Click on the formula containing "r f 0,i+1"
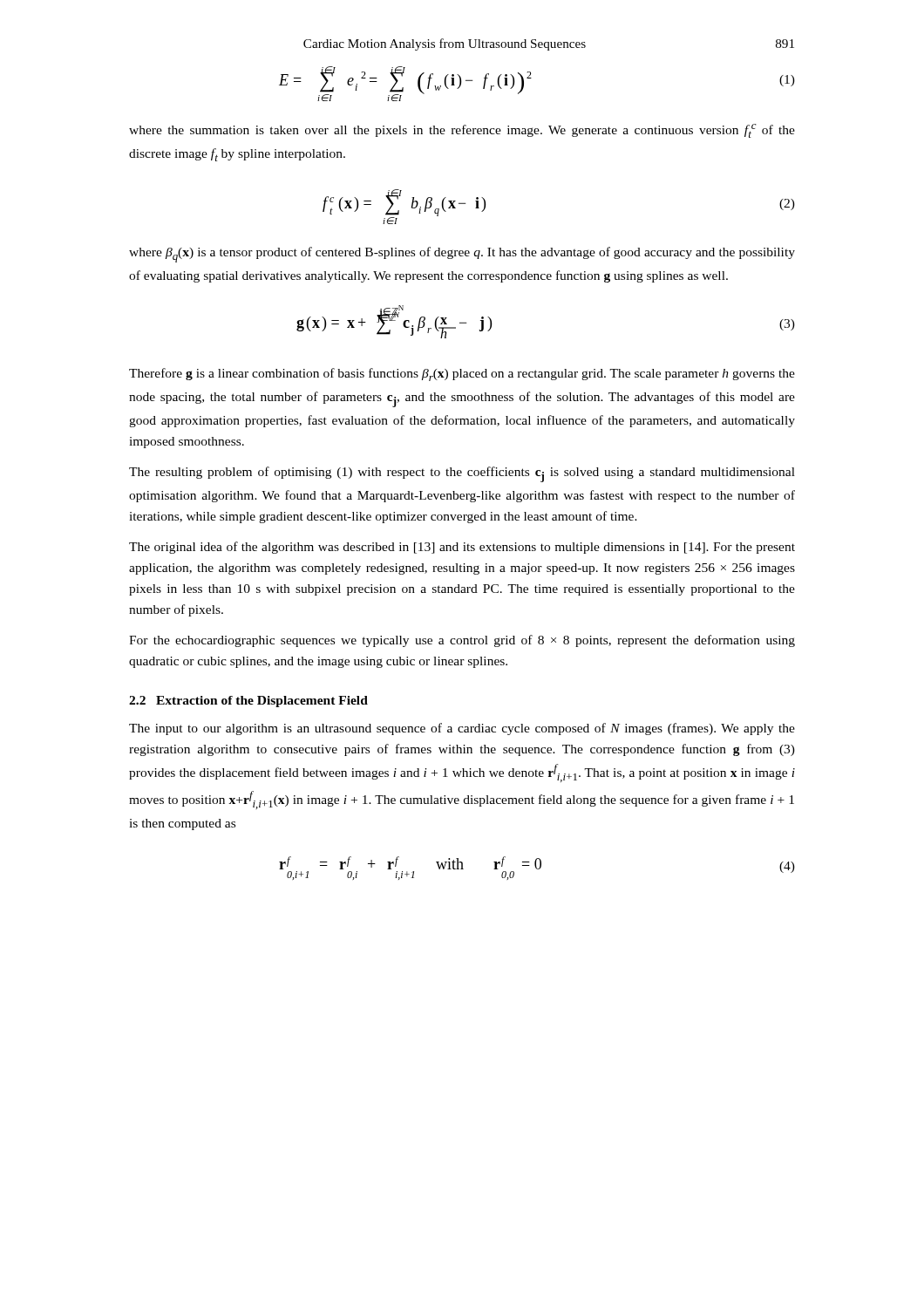Image resolution: width=924 pixels, height=1308 pixels. pyautogui.click(x=537, y=866)
